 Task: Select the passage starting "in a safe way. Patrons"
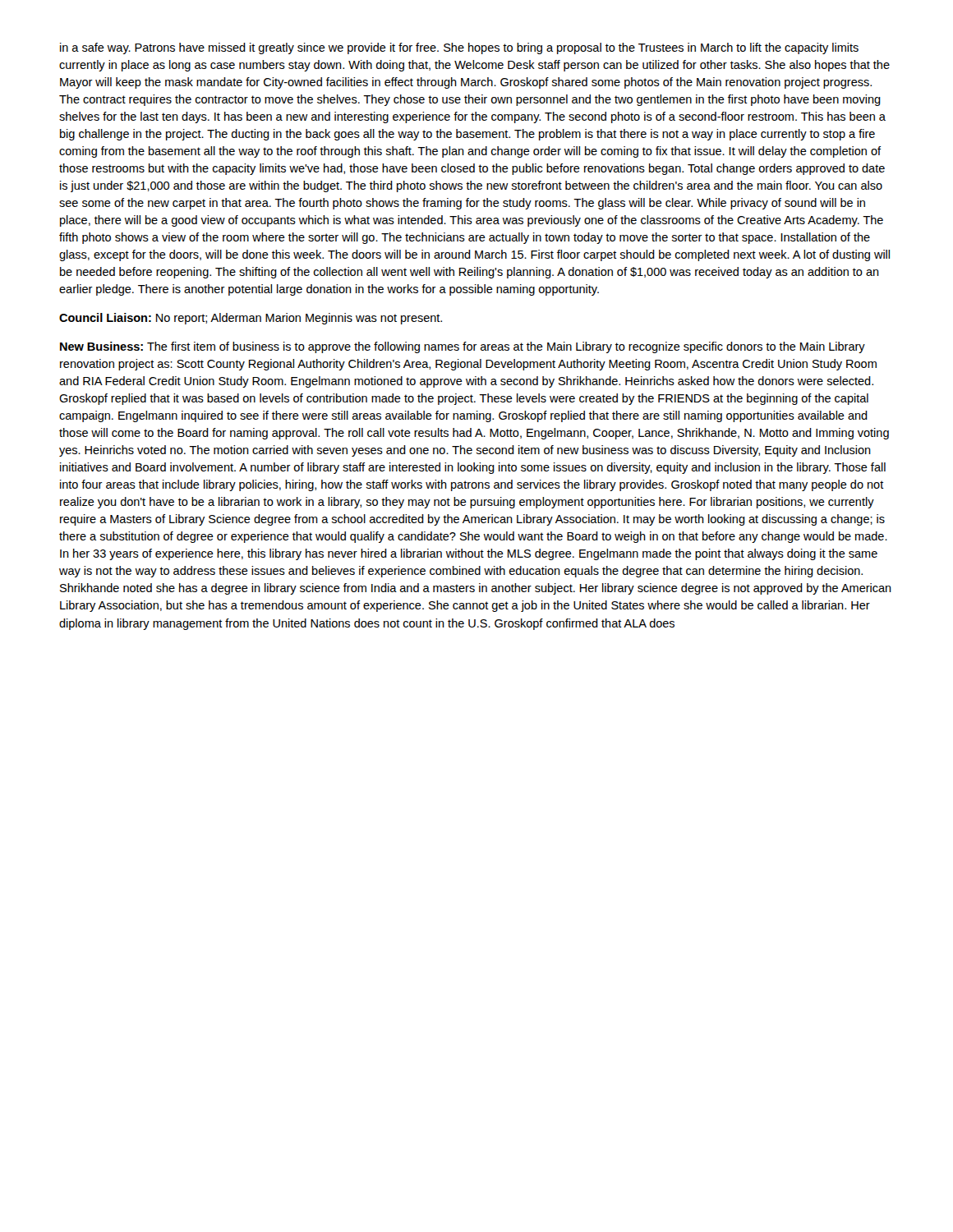(475, 168)
